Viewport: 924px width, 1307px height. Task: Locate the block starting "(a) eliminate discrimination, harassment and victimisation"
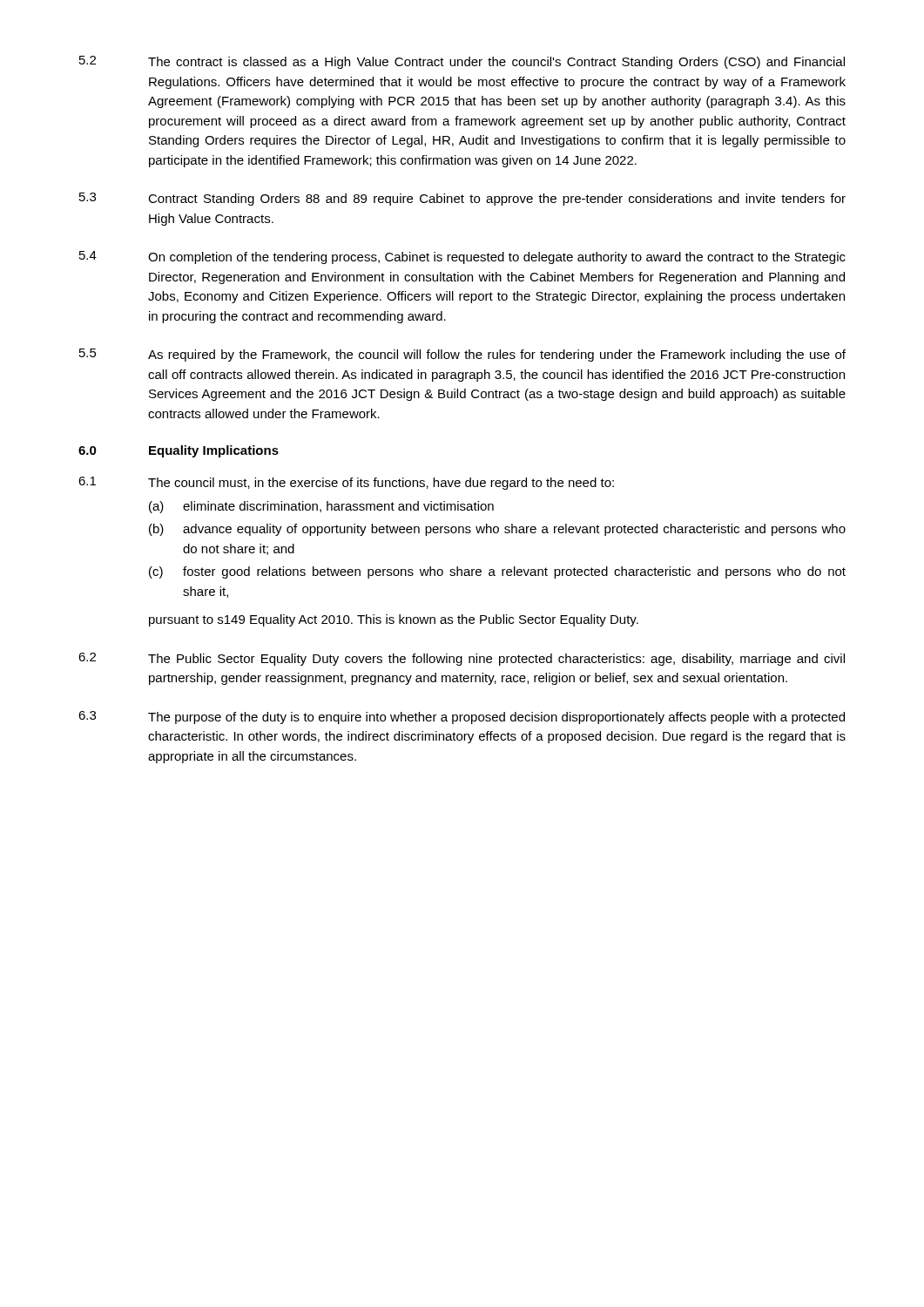click(x=497, y=506)
